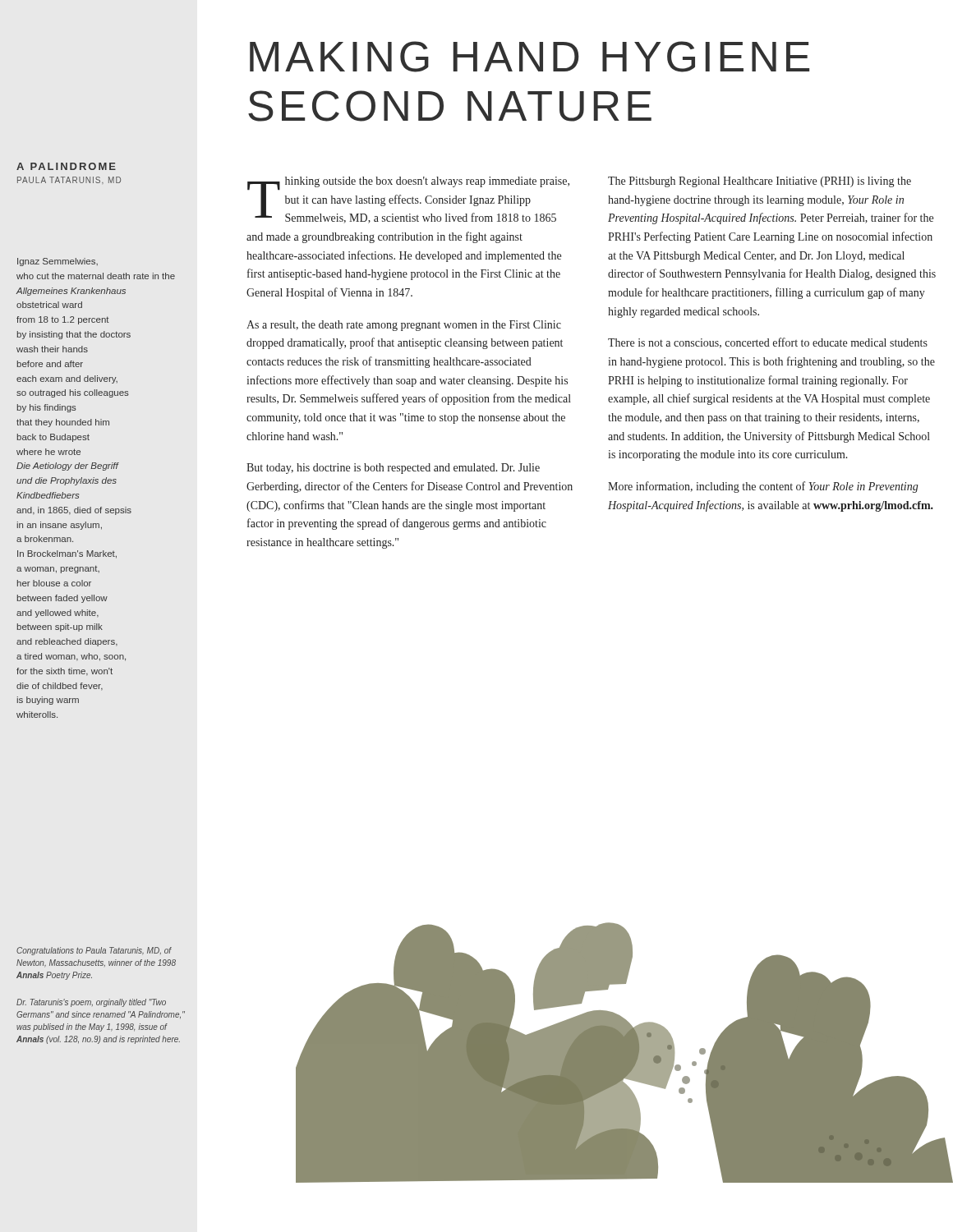This screenshot has height=1232, width=953.
Task: Click on the footnote containing "Congratulations to Paula Tatarunis,"
Action: pos(101,995)
